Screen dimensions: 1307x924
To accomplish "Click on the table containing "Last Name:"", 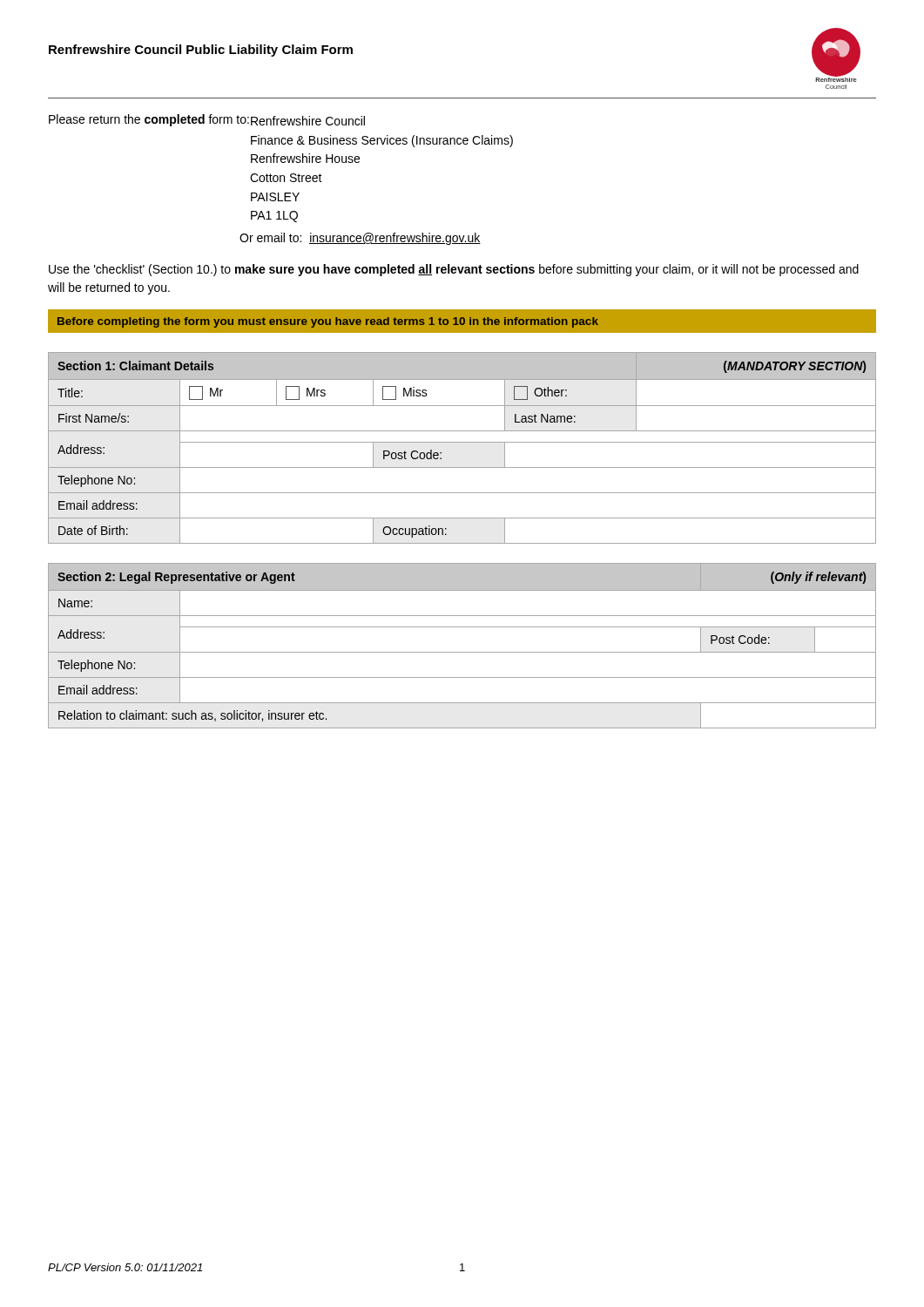I will 462,448.
